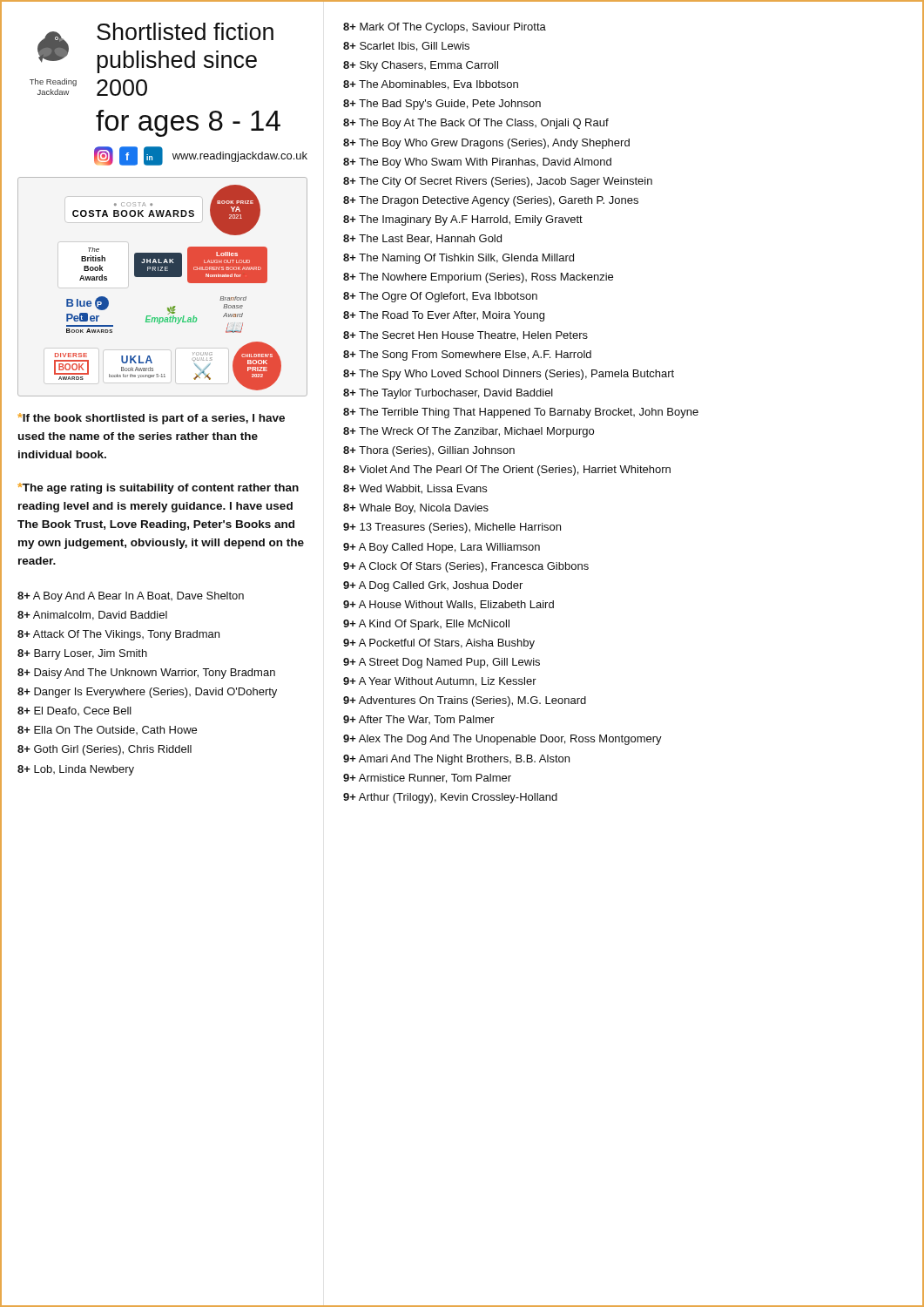Viewport: 924px width, 1307px height.
Task: Point to the block beginning "8+ The Ogre Of"
Action: (x=440, y=296)
